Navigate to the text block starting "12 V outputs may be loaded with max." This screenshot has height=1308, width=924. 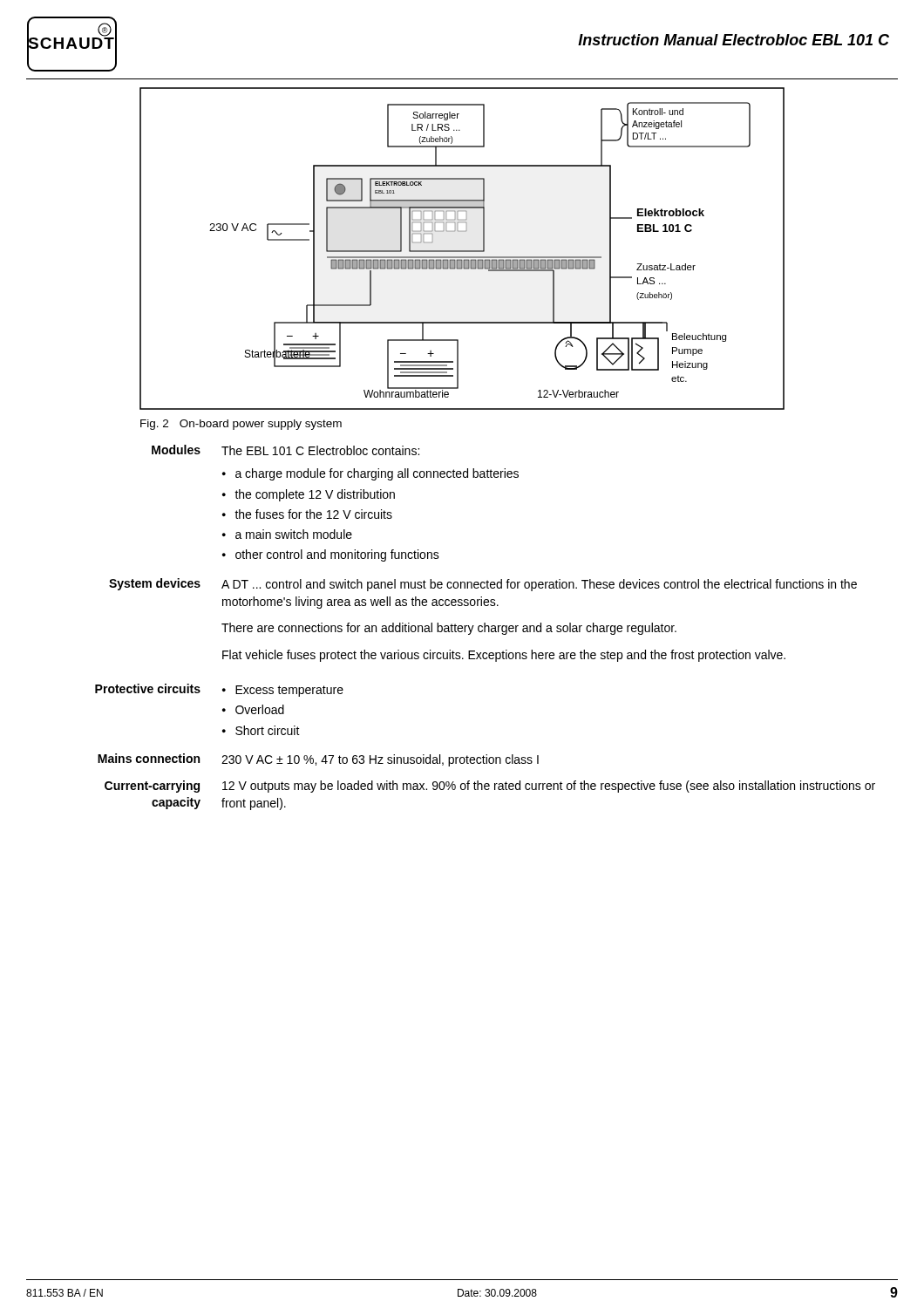[x=548, y=795]
